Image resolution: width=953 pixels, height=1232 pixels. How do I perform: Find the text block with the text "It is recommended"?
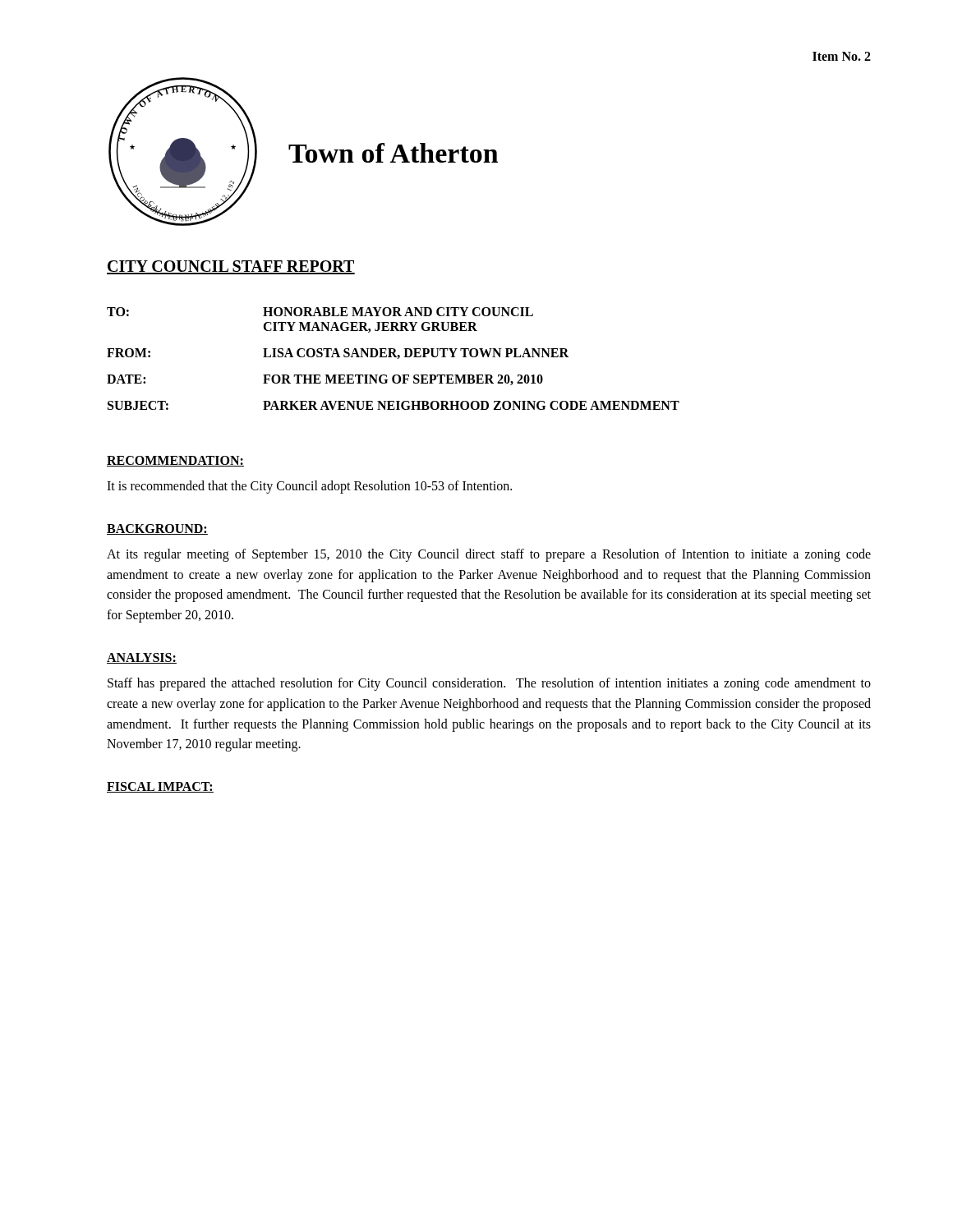[x=310, y=486]
